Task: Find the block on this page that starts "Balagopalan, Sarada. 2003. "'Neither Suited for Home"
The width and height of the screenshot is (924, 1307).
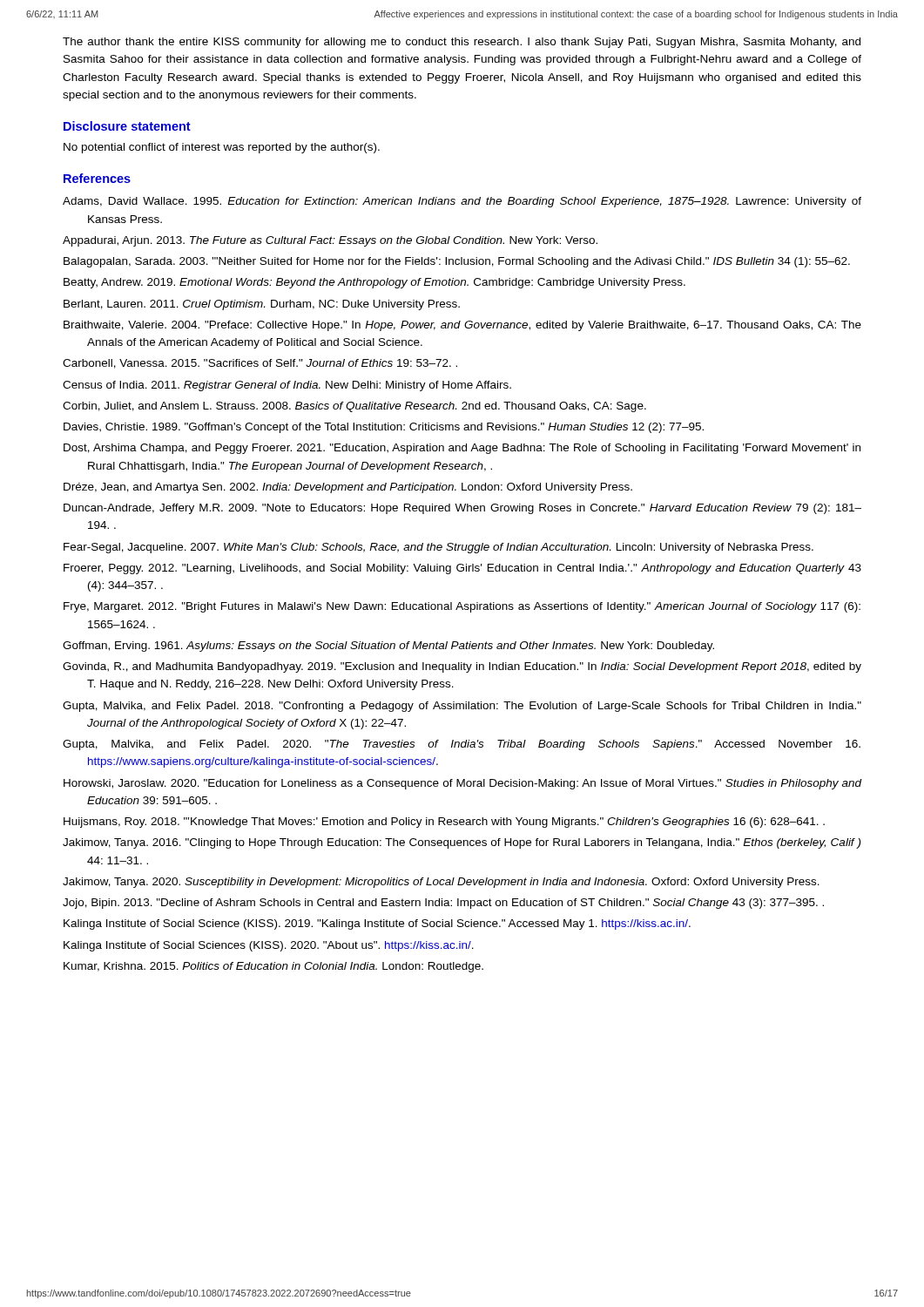Action: pos(462,261)
